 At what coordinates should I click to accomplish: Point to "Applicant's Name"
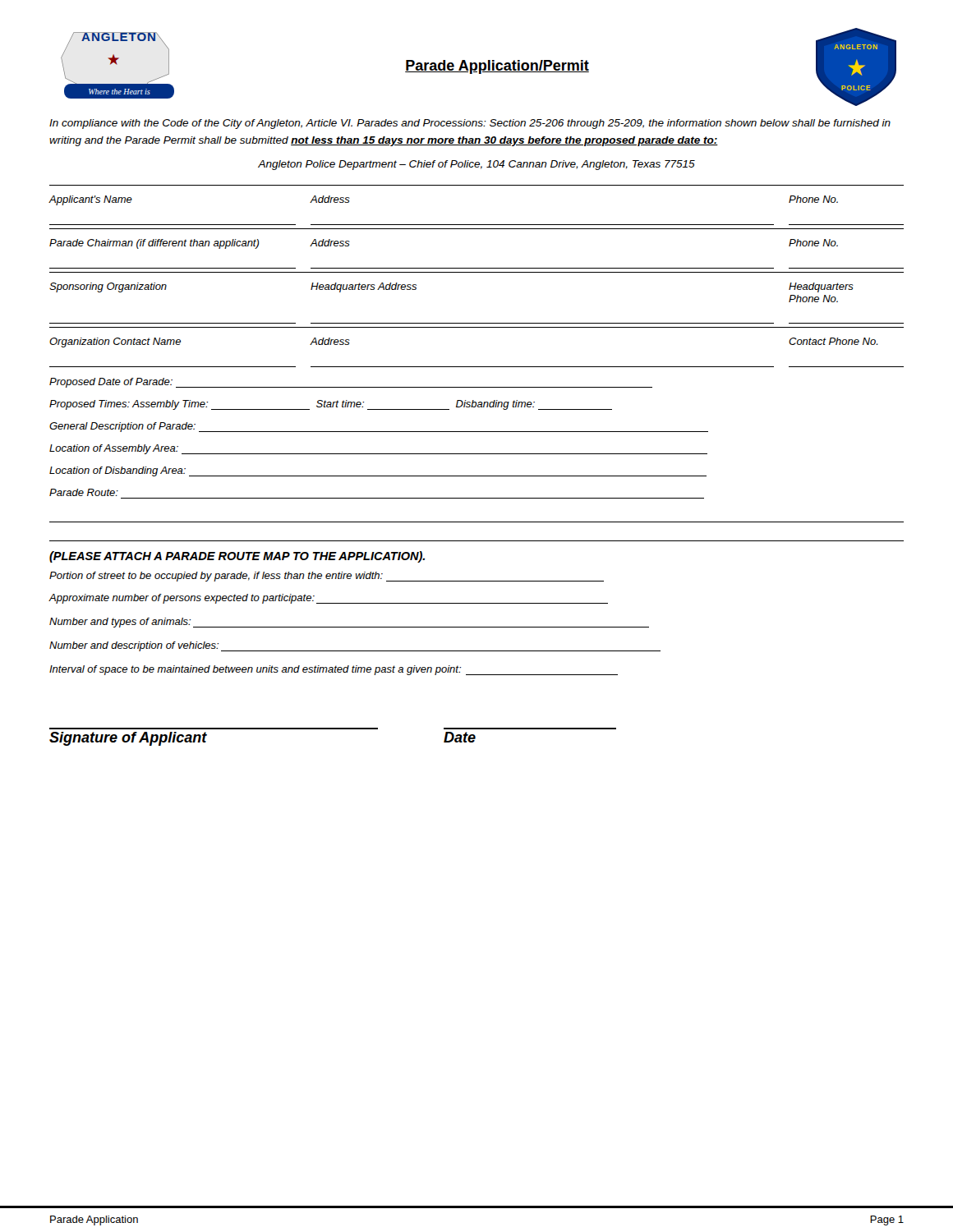coord(90,200)
